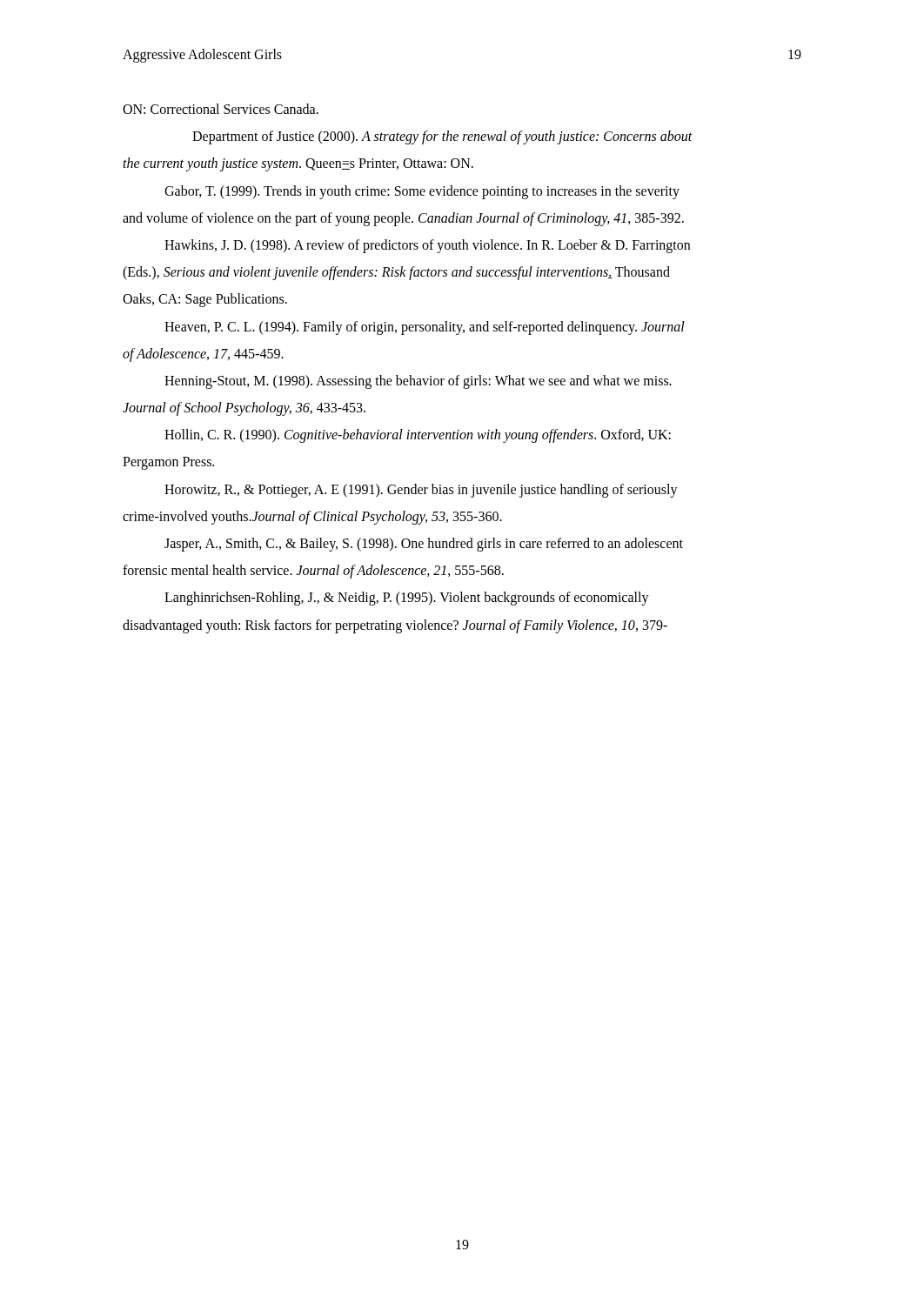The width and height of the screenshot is (924, 1305).
Task: Locate the region starting "Jasper, A., Smith, C., & Bailey,"
Action: (462, 554)
